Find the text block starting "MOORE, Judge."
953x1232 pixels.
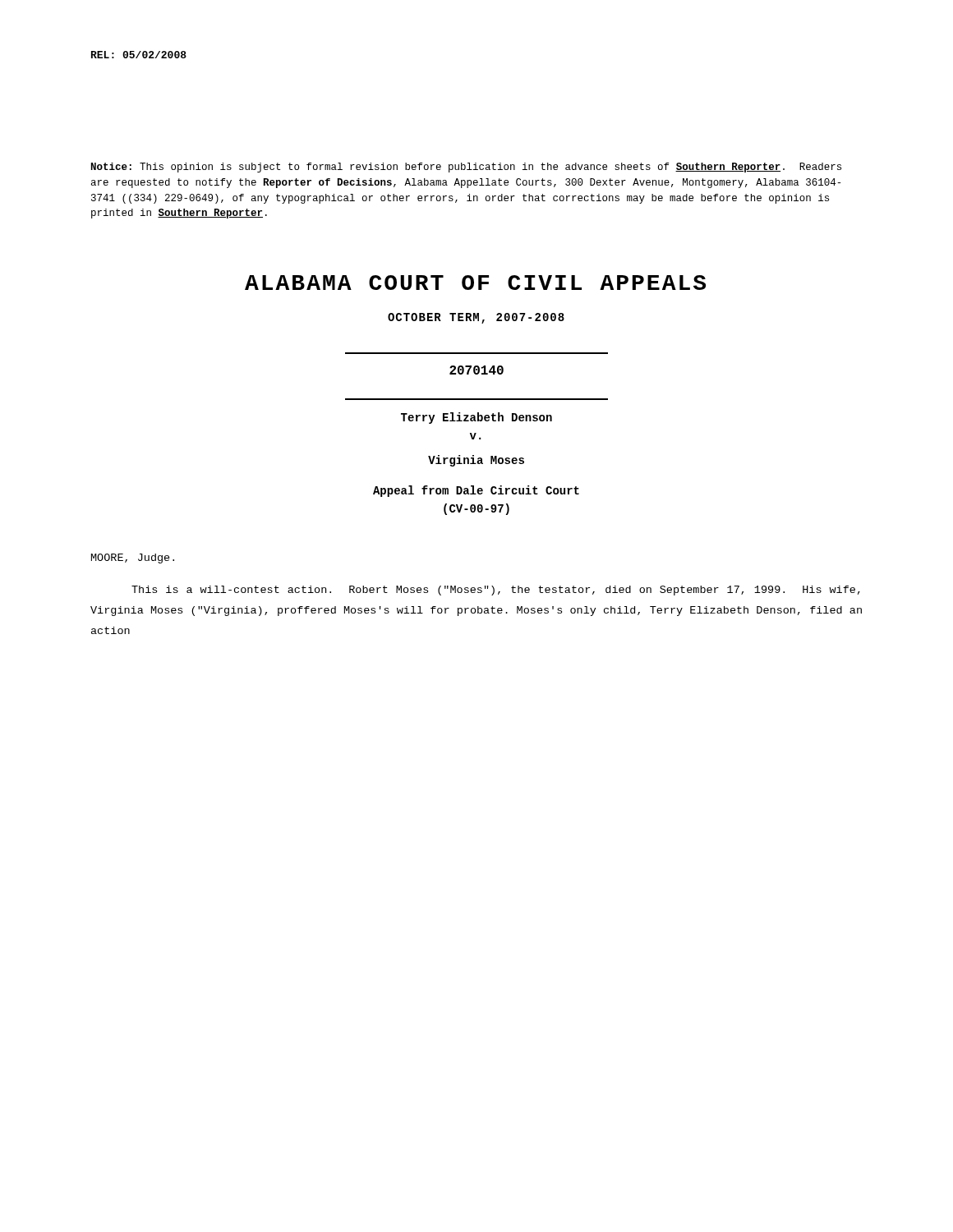click(x=134, y=558)
